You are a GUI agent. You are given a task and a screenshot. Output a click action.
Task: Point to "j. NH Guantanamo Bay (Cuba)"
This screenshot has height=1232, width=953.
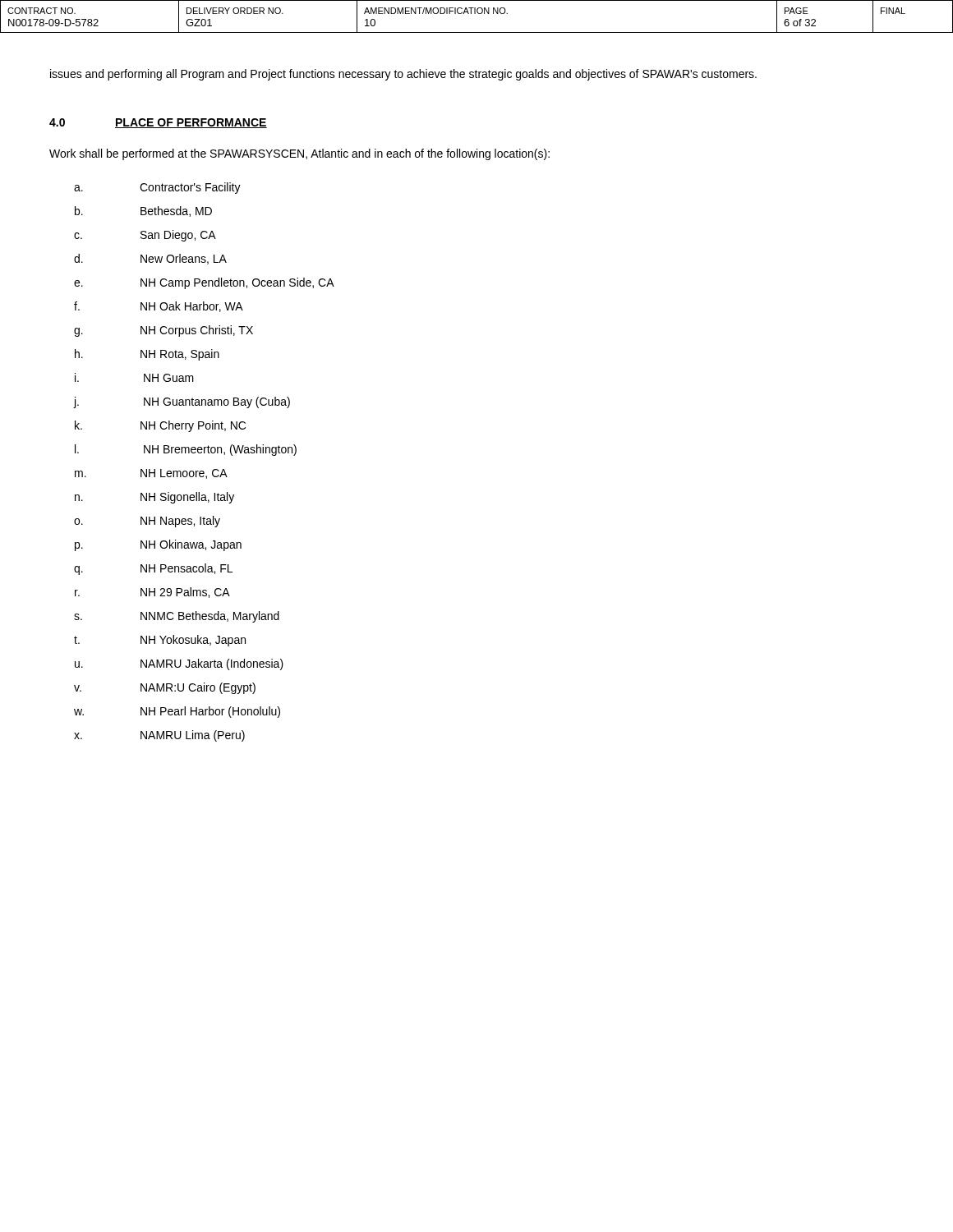tap(182, 402)
